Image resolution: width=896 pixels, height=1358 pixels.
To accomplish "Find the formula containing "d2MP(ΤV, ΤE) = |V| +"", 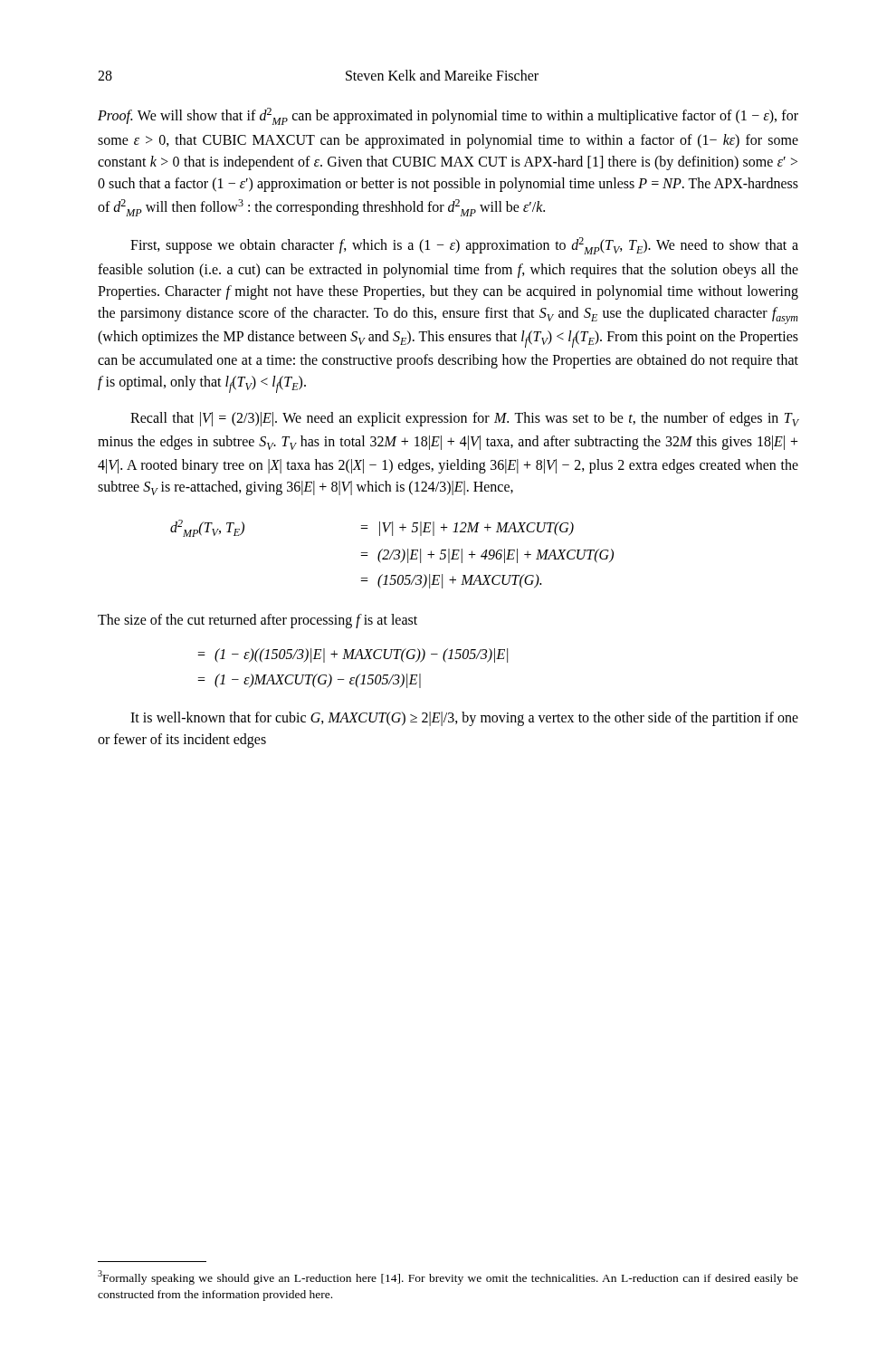I will (x=484, y=553).
